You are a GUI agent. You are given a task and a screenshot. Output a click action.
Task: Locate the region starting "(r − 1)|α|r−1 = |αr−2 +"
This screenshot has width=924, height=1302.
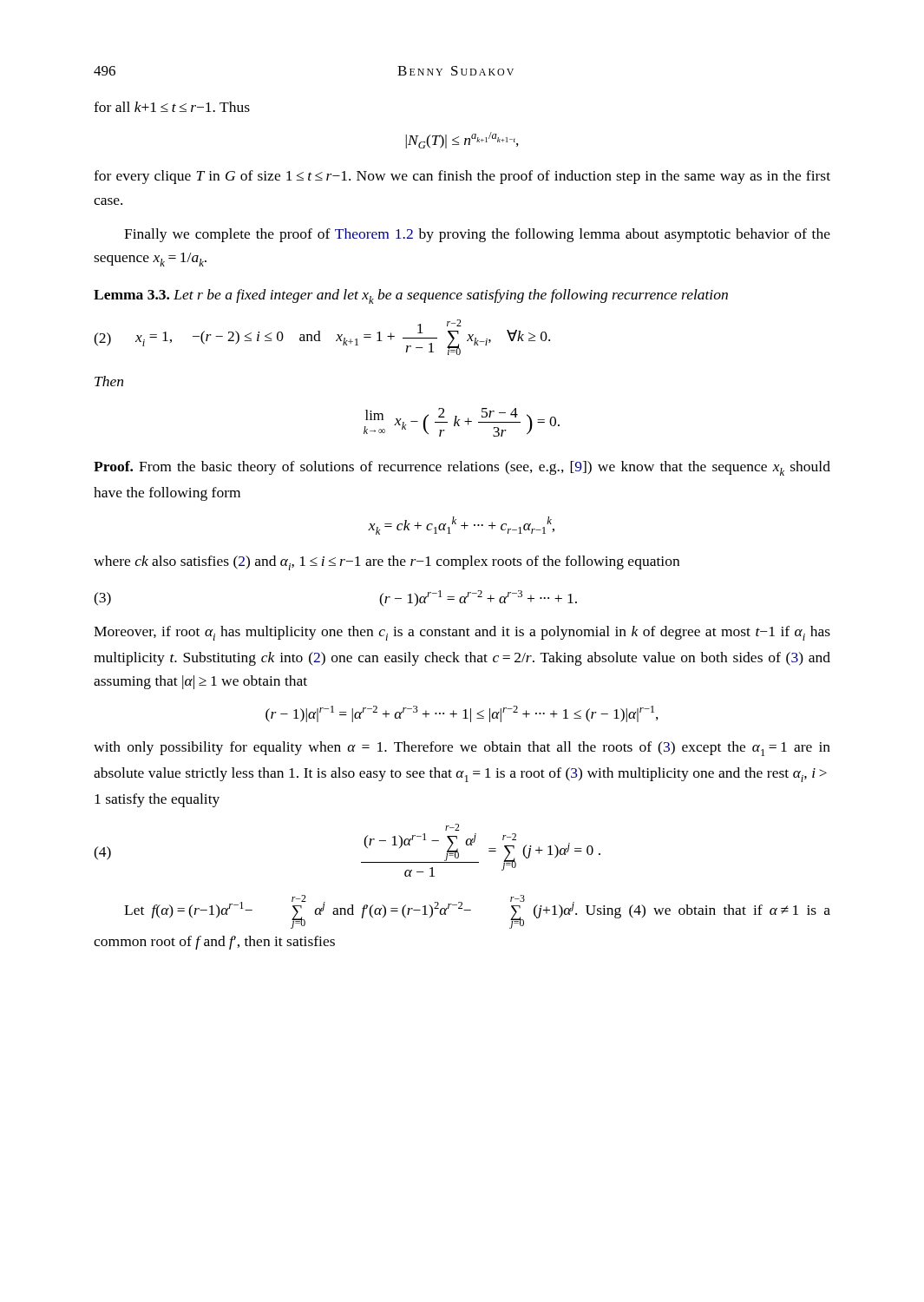[x=462, y=713]
